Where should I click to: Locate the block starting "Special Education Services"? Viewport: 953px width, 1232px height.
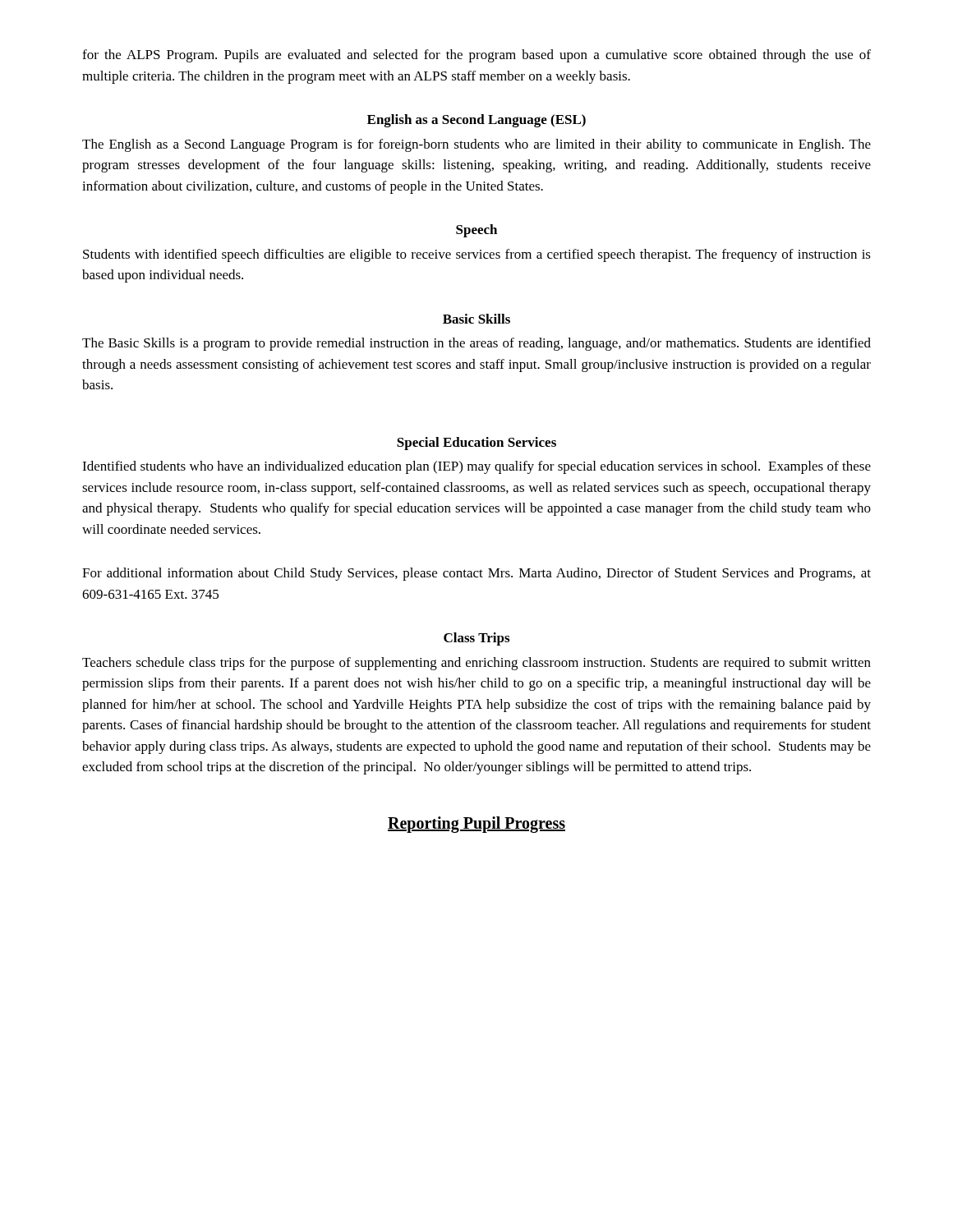[476, 442]
